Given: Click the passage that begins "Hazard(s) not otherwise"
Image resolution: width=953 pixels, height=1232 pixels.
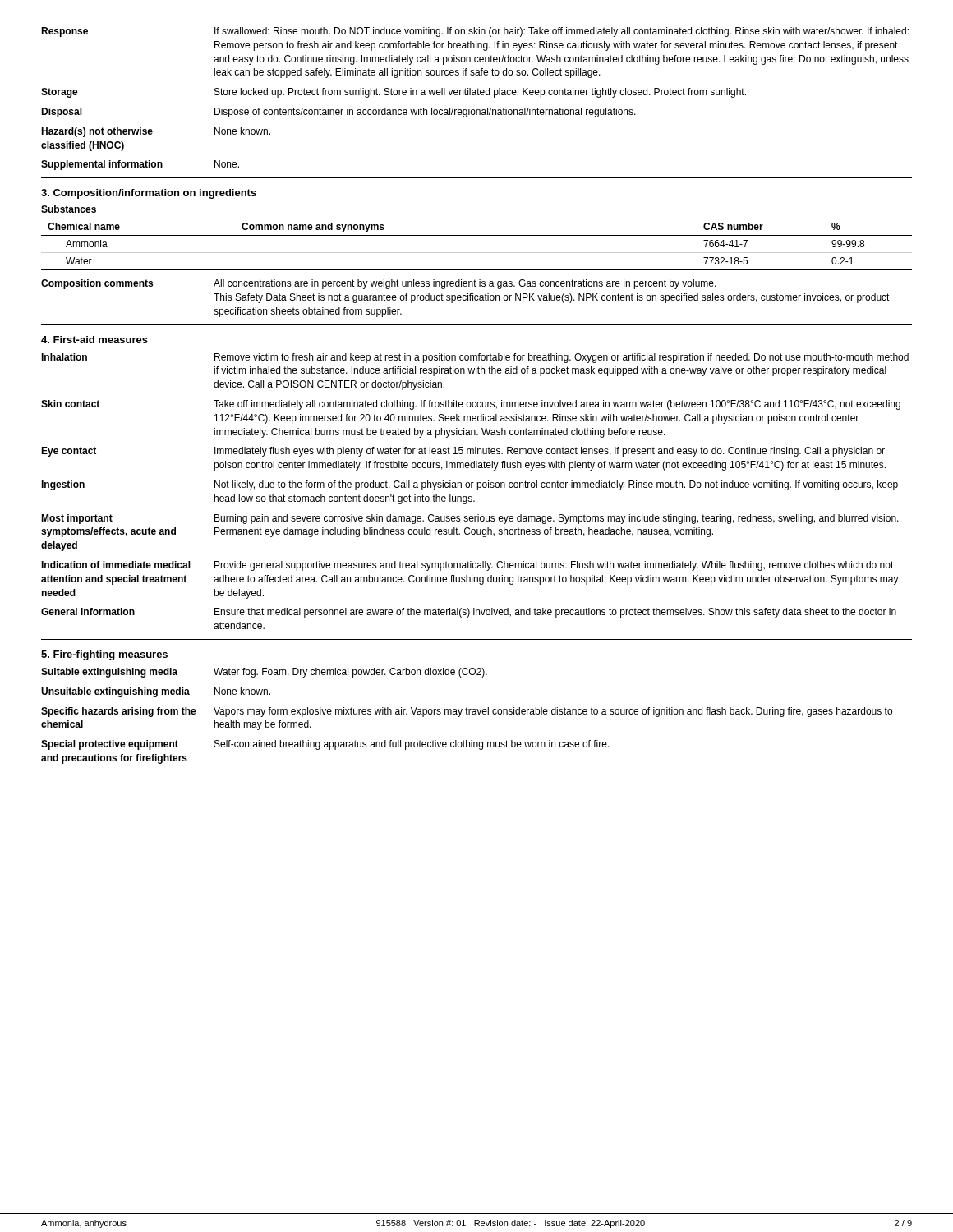Looking at the screenshot, I should (94, 132).
